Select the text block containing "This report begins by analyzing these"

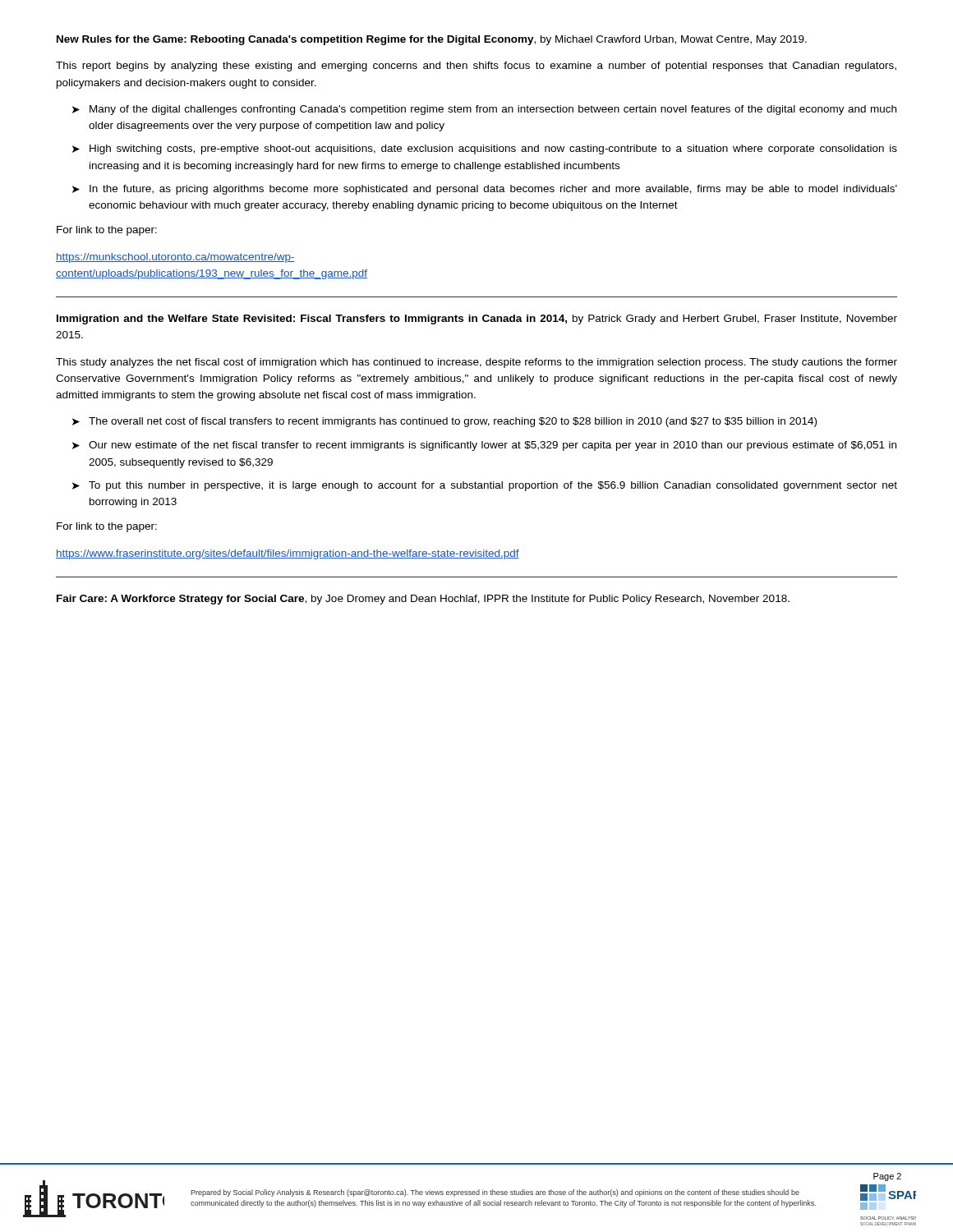(x=476, y=74)
